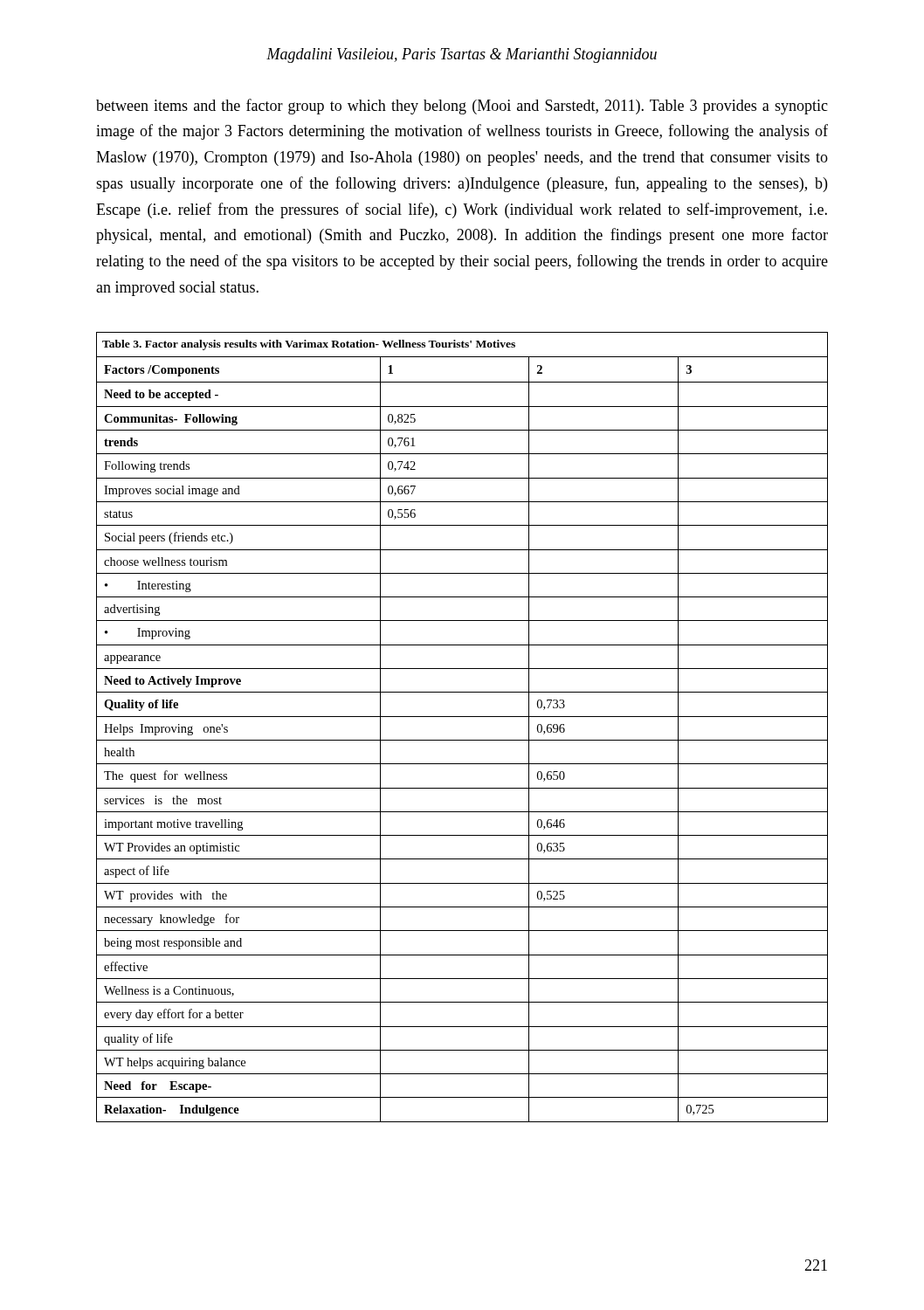Click on the table containing "Improves social image and"

point(462,727)
